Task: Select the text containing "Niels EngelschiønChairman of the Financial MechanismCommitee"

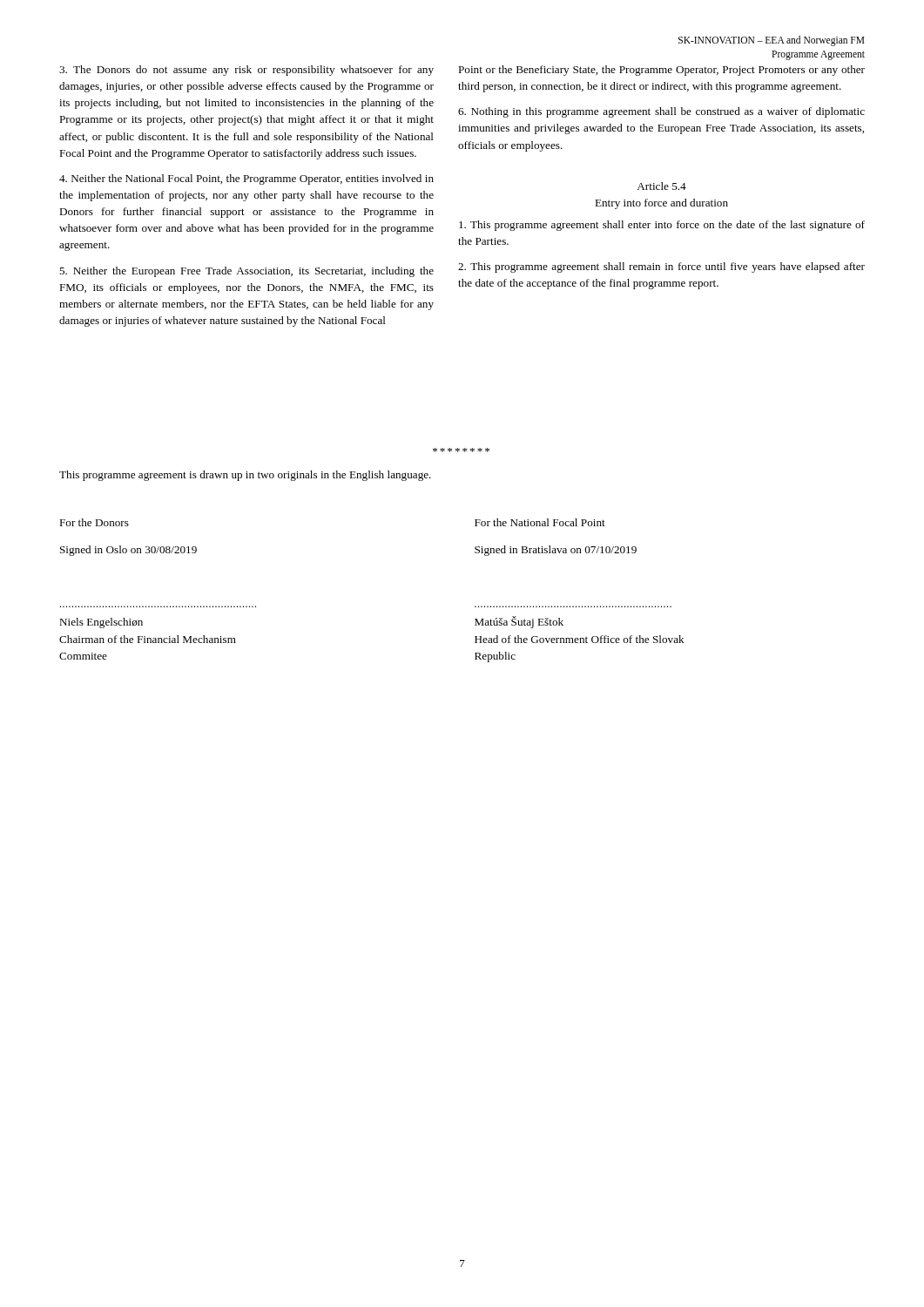Action: point(148,639)
